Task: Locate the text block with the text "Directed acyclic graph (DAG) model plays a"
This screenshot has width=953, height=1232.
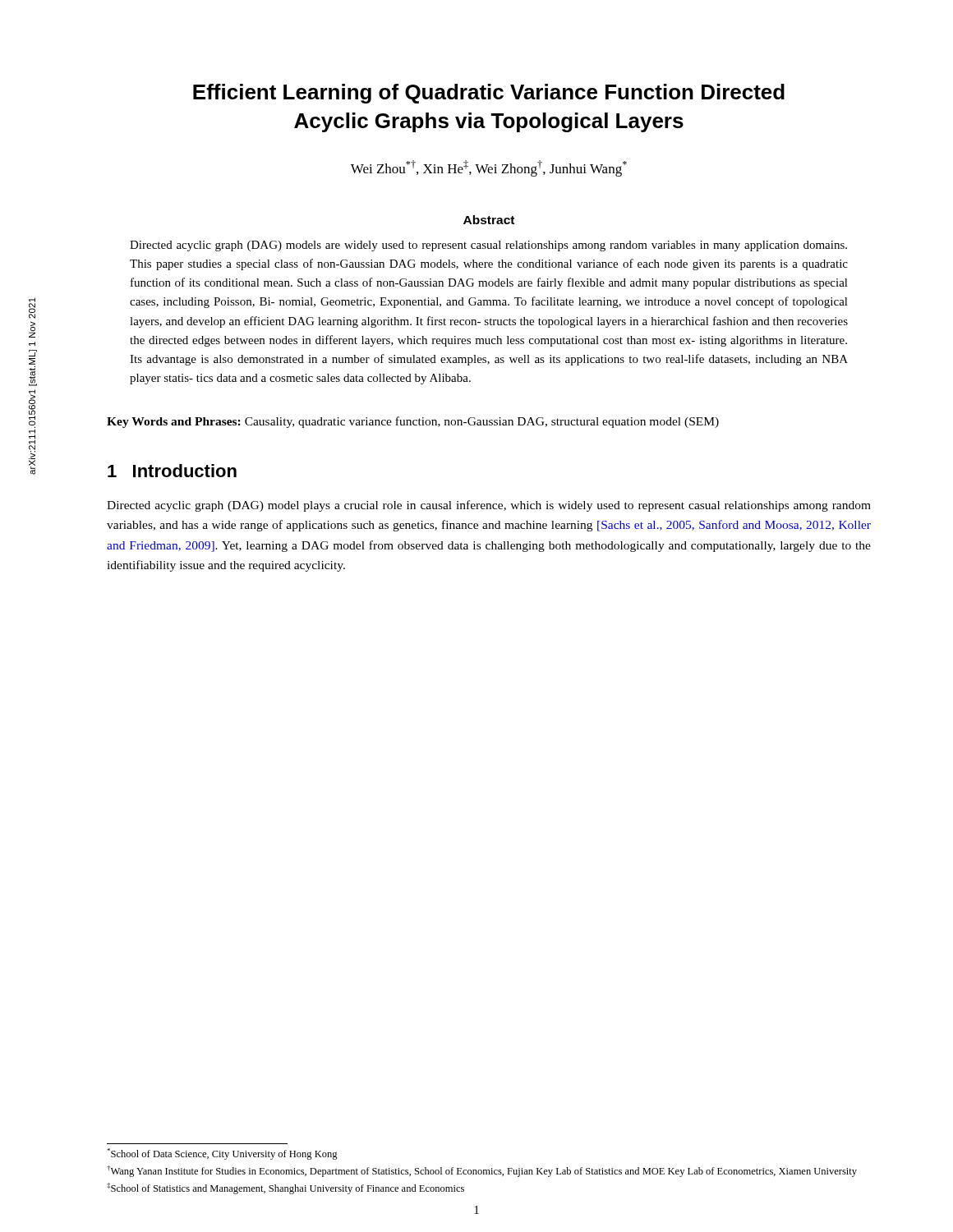Action: [x=489, y=535]
